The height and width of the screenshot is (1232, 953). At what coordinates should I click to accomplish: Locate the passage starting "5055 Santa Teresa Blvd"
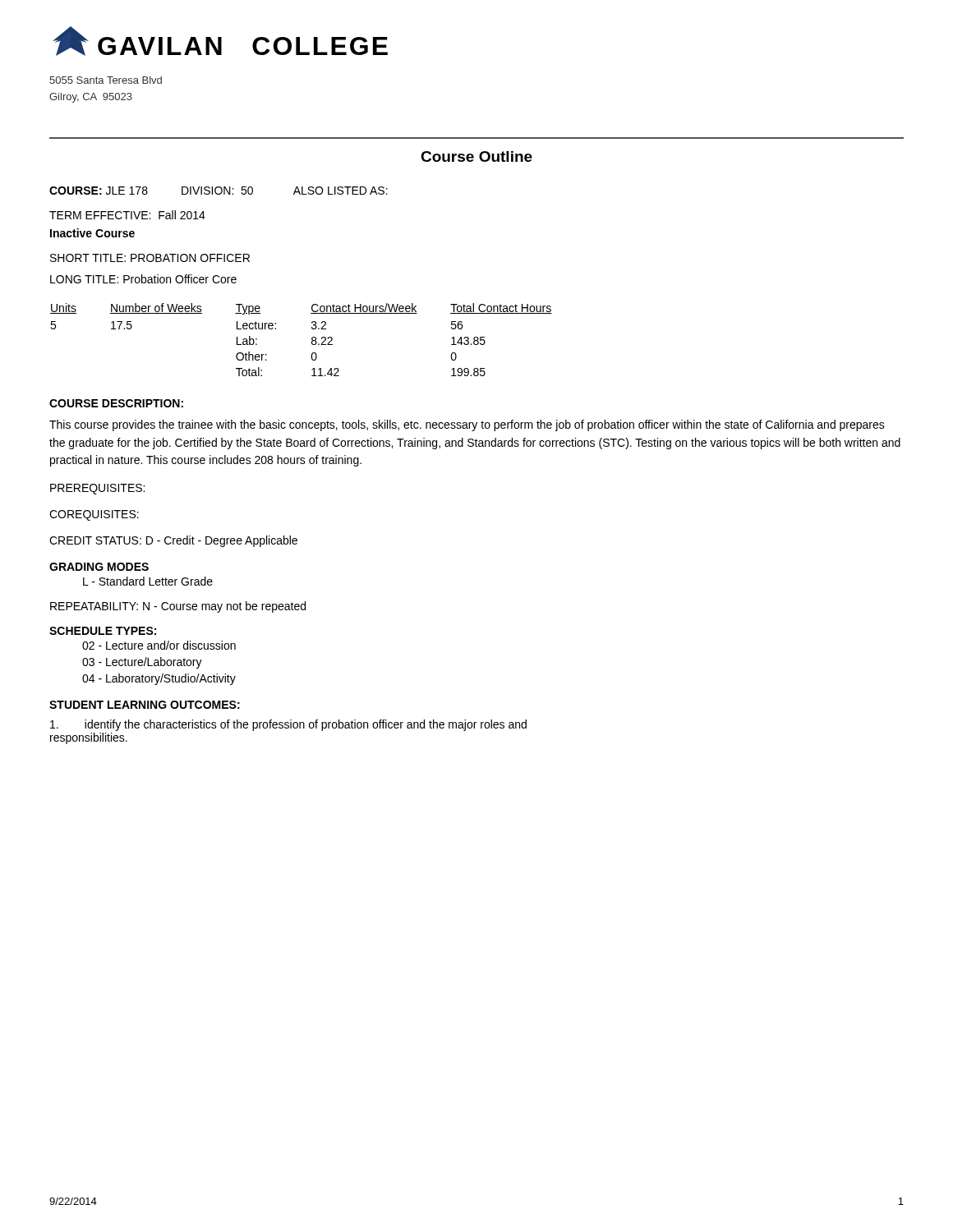tap(106, 88)
